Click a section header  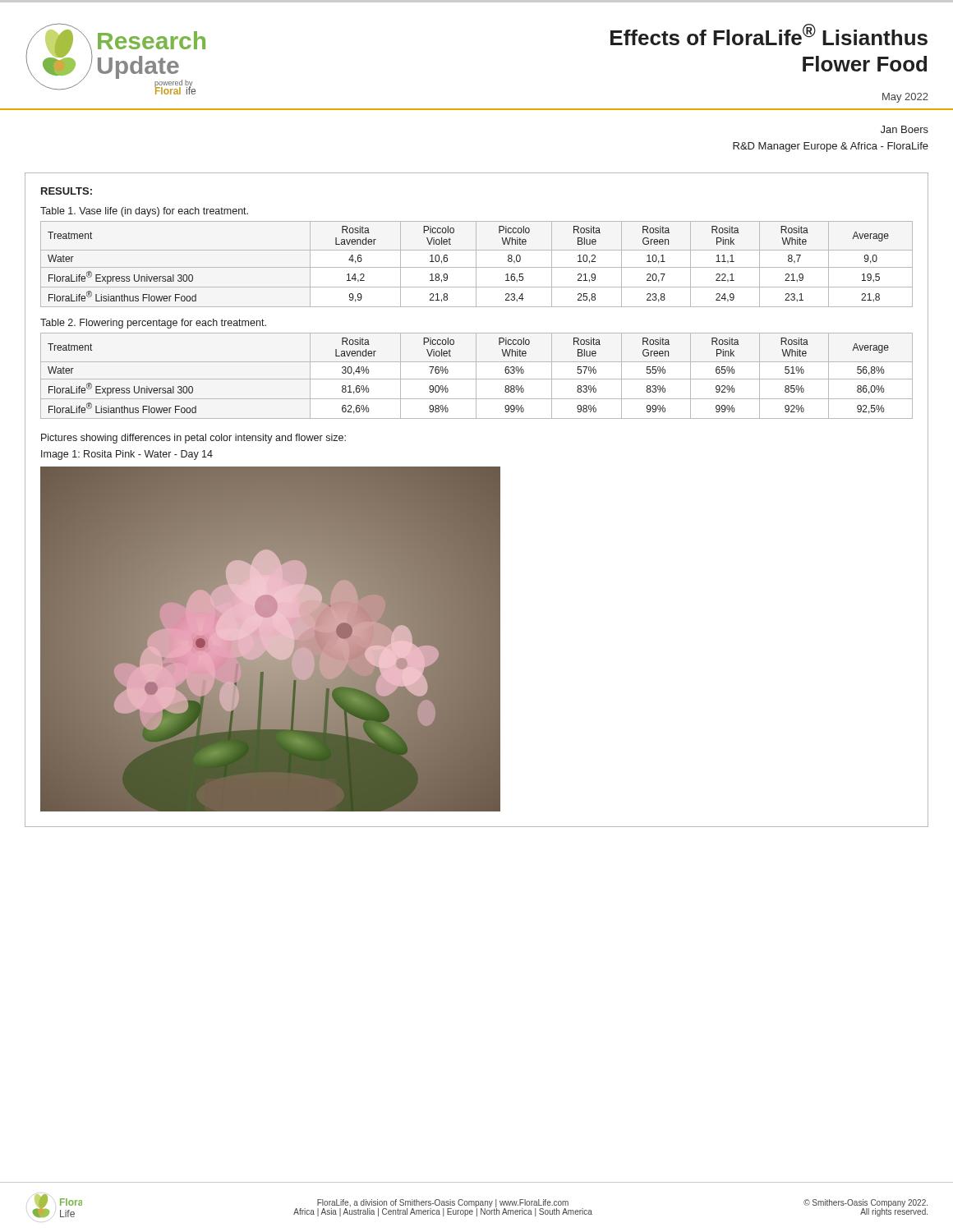click(x=67, y=191)
